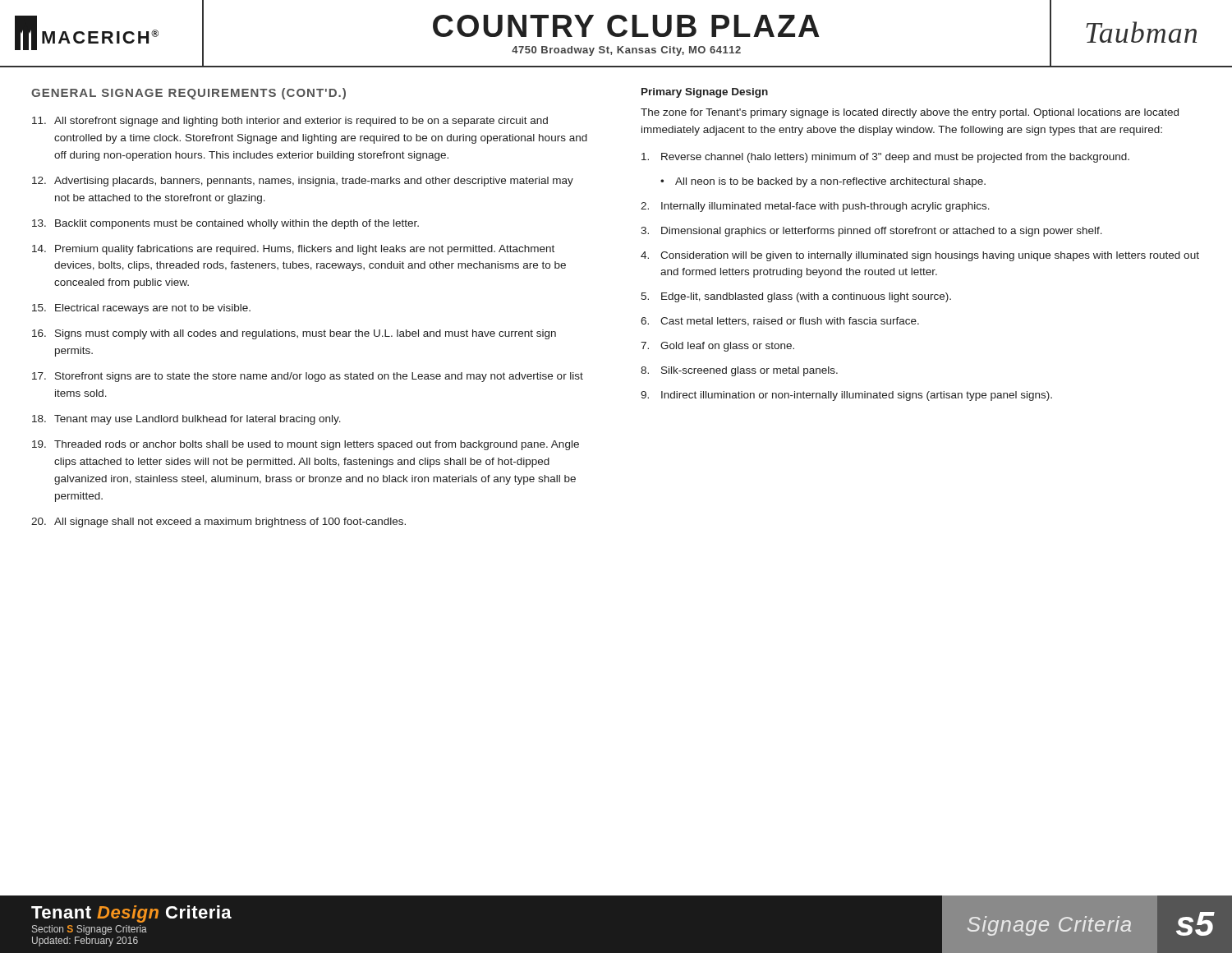1232x953 pixels.
Task: Click where it says "7. Gold leaf on glass or stone."
Action: [x=718, y=346]
